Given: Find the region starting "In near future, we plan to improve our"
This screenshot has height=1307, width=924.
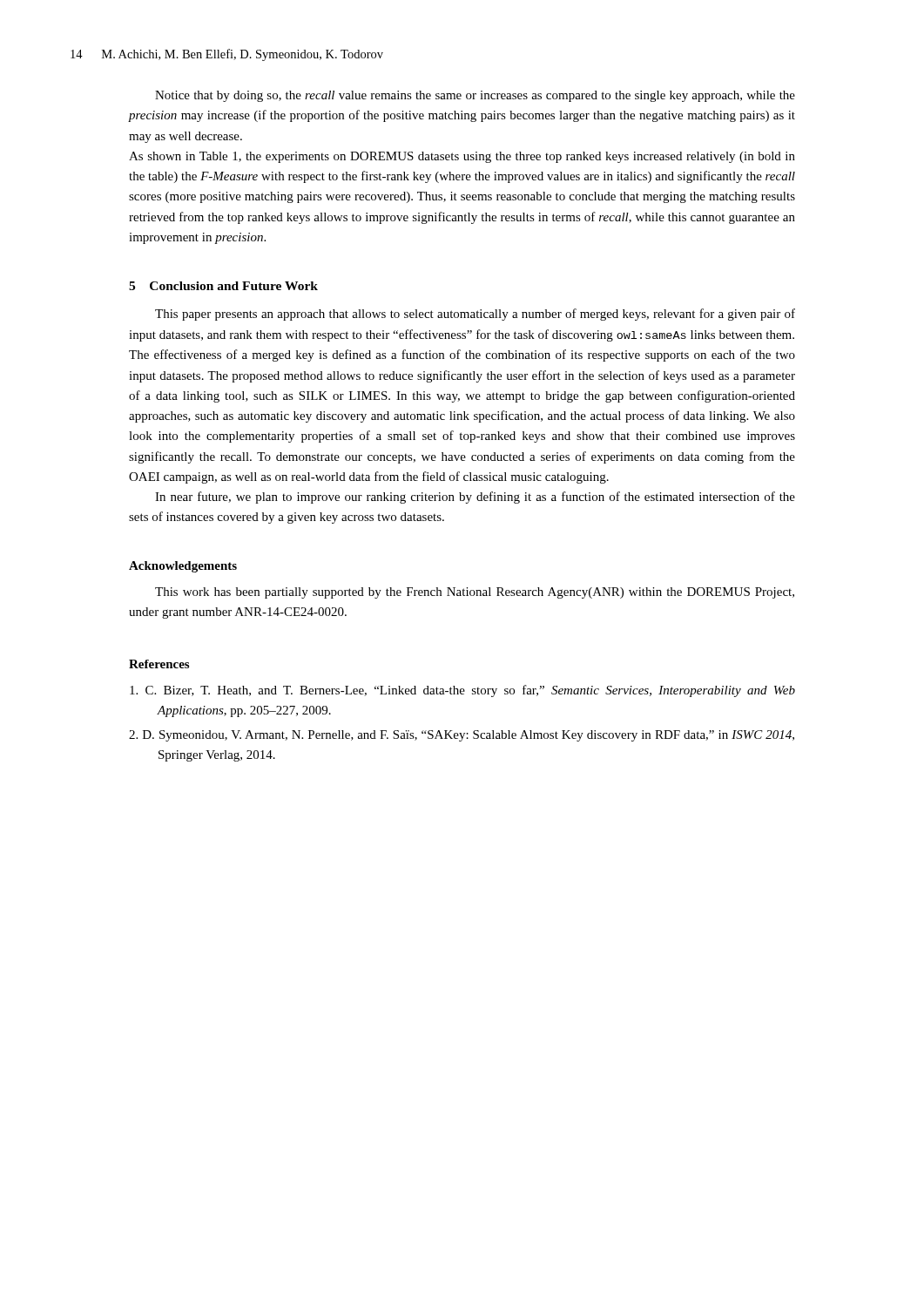Looking at the screenshot, I should point(462,507).
